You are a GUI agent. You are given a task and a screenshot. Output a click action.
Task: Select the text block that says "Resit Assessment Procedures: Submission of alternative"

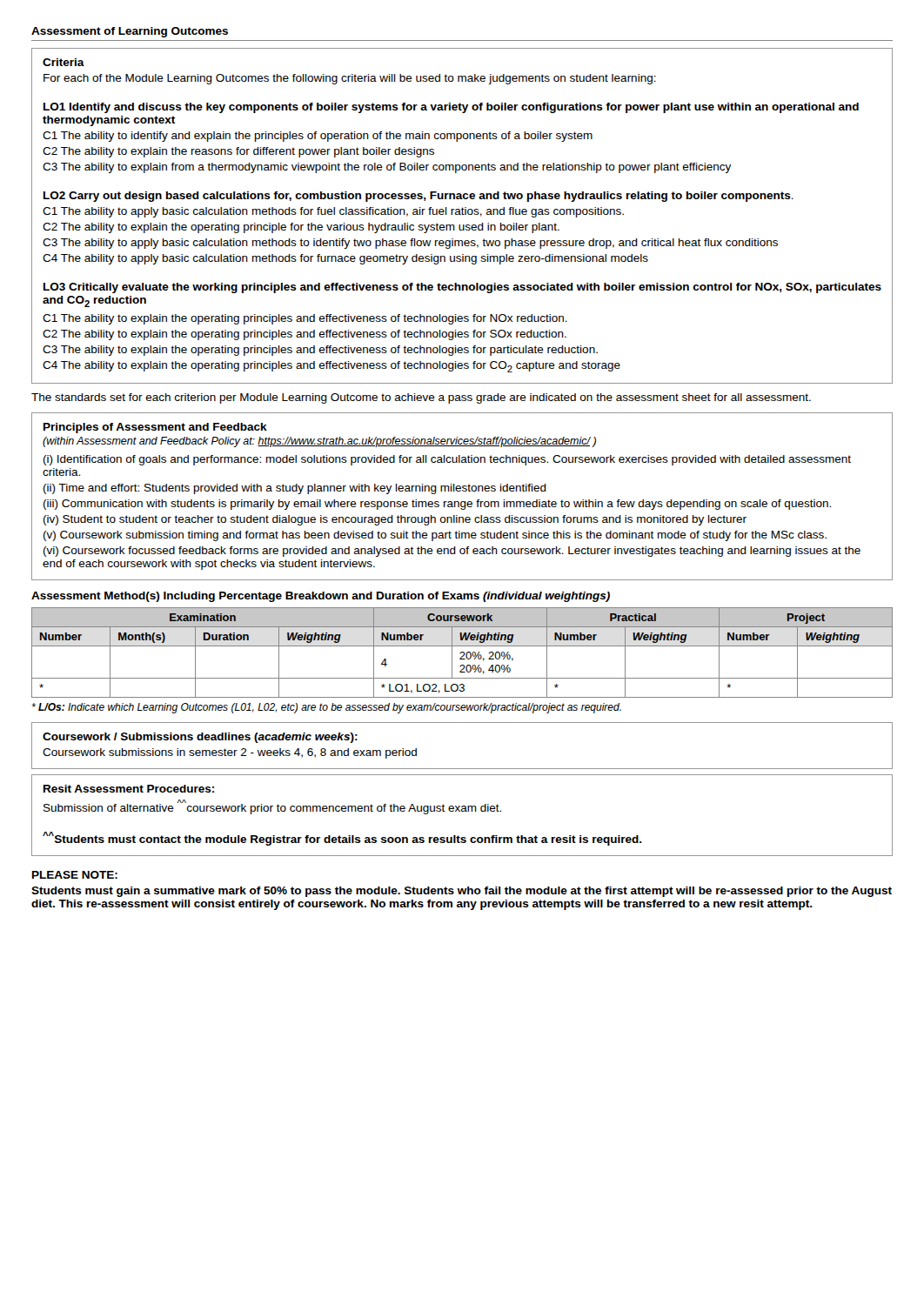coord(462,814)
